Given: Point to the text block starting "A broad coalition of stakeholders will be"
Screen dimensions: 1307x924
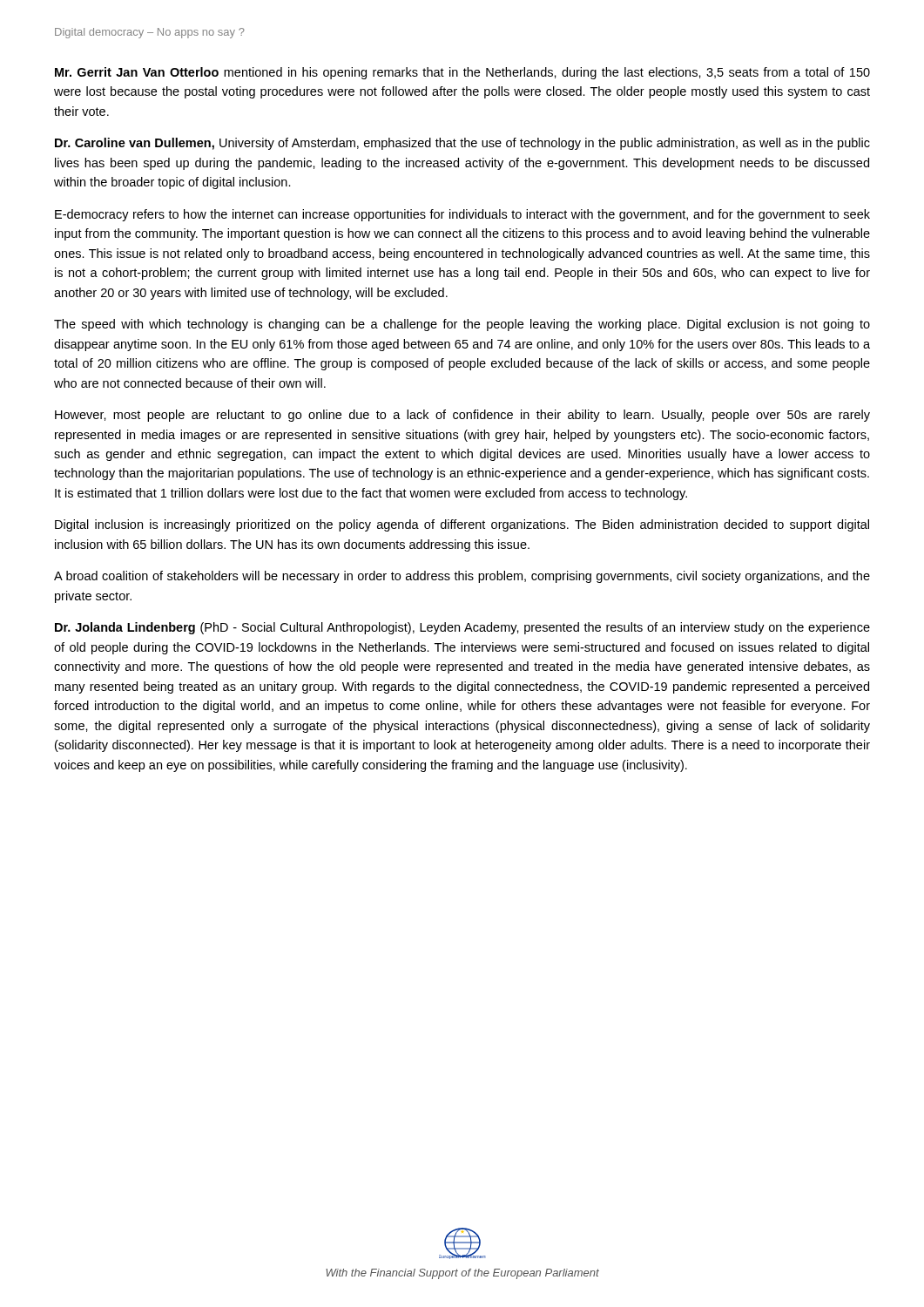Looking at the screenshot, I should point(462,586).
